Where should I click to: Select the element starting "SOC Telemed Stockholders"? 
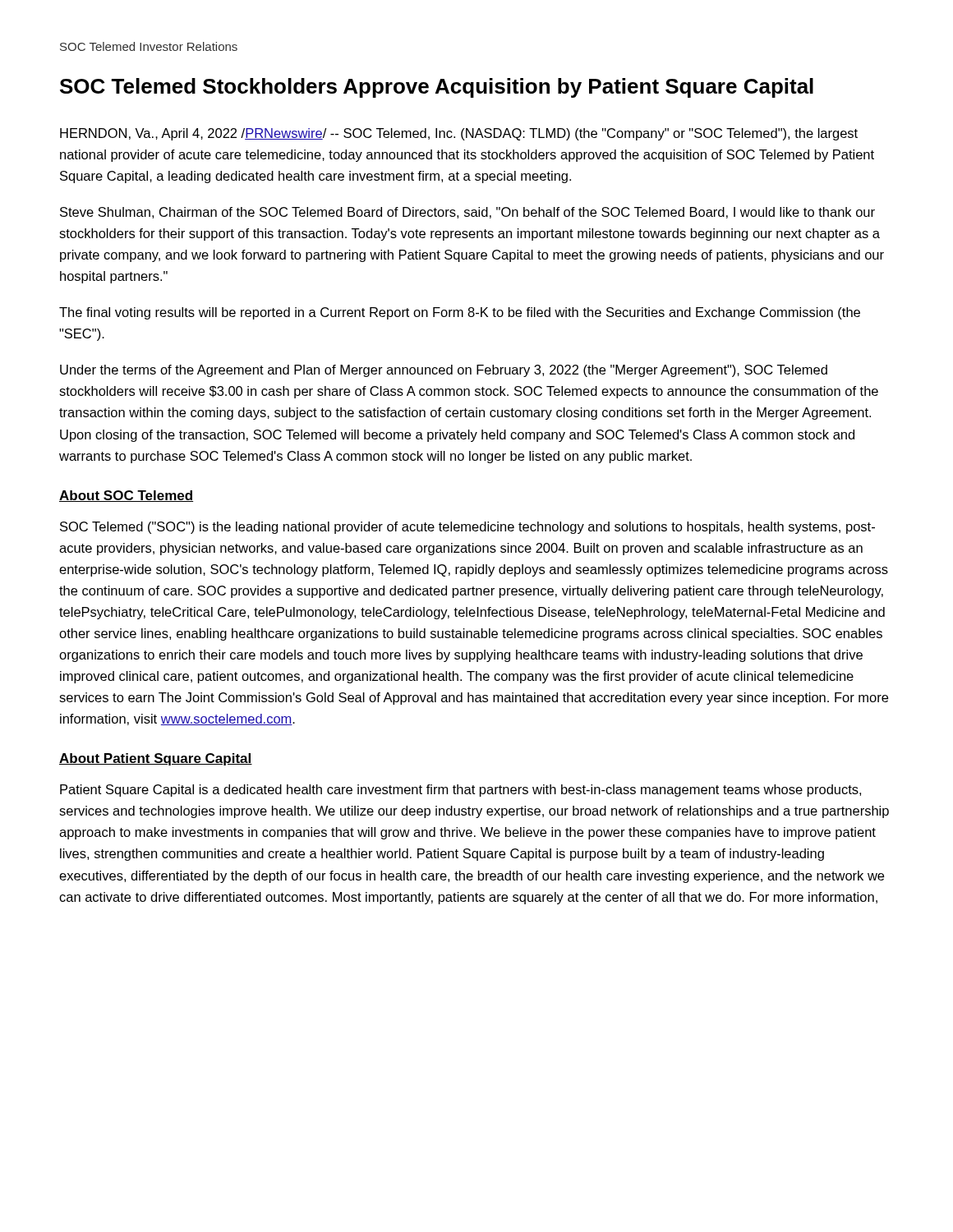coord(437,86)
